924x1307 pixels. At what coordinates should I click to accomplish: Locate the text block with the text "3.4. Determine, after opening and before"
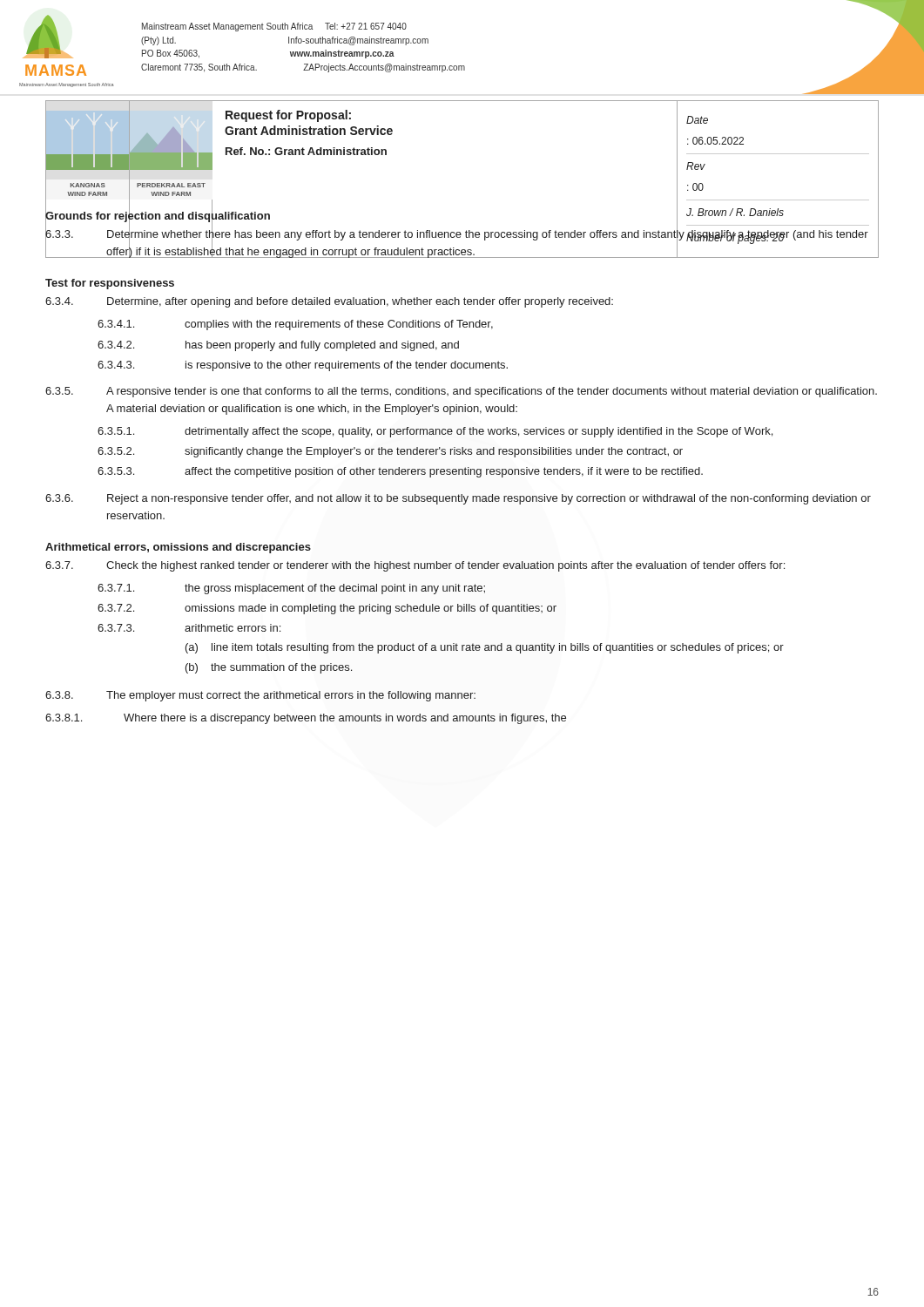(x=462, y=302)
